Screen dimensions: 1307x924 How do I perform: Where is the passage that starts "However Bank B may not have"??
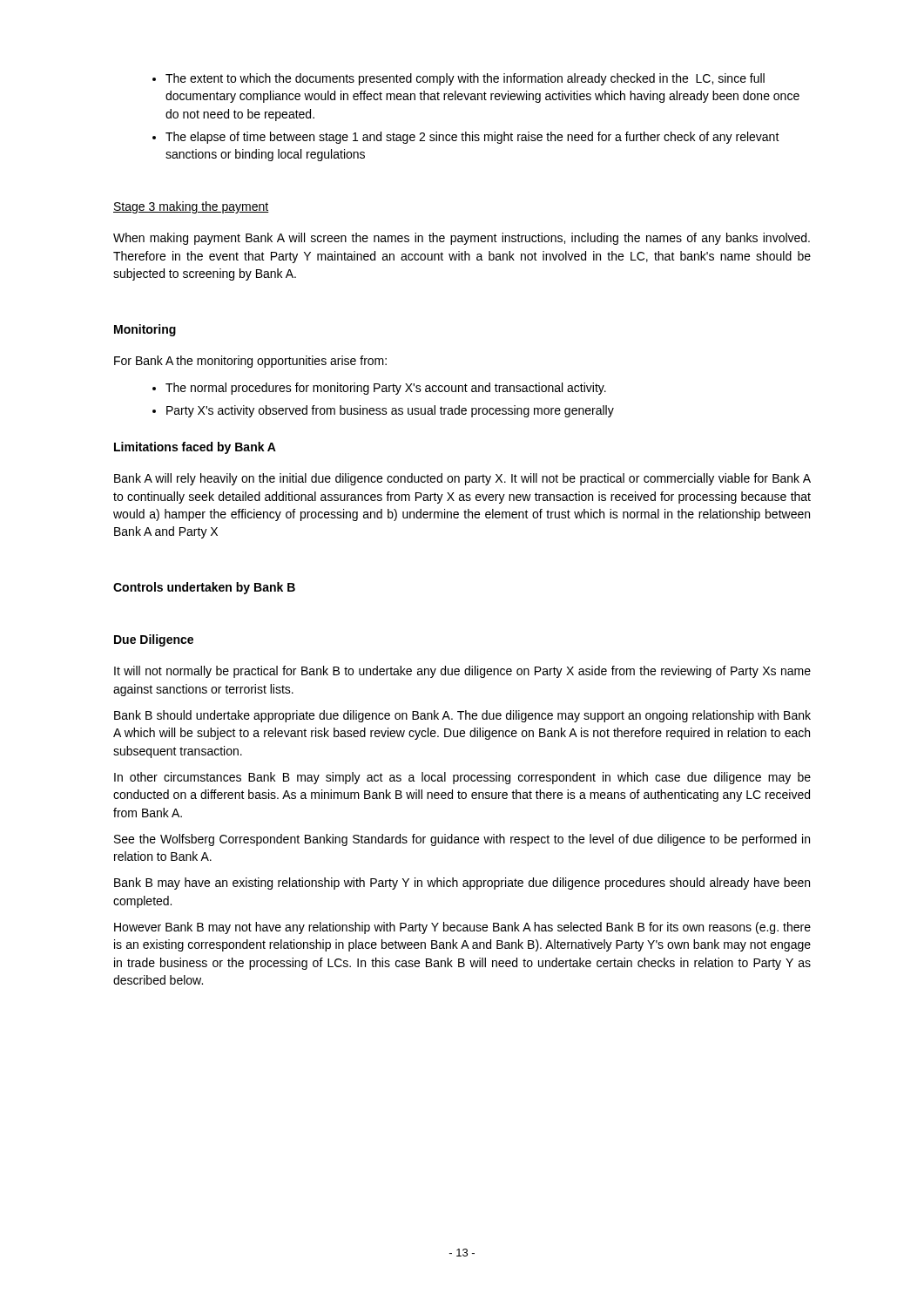462,954
